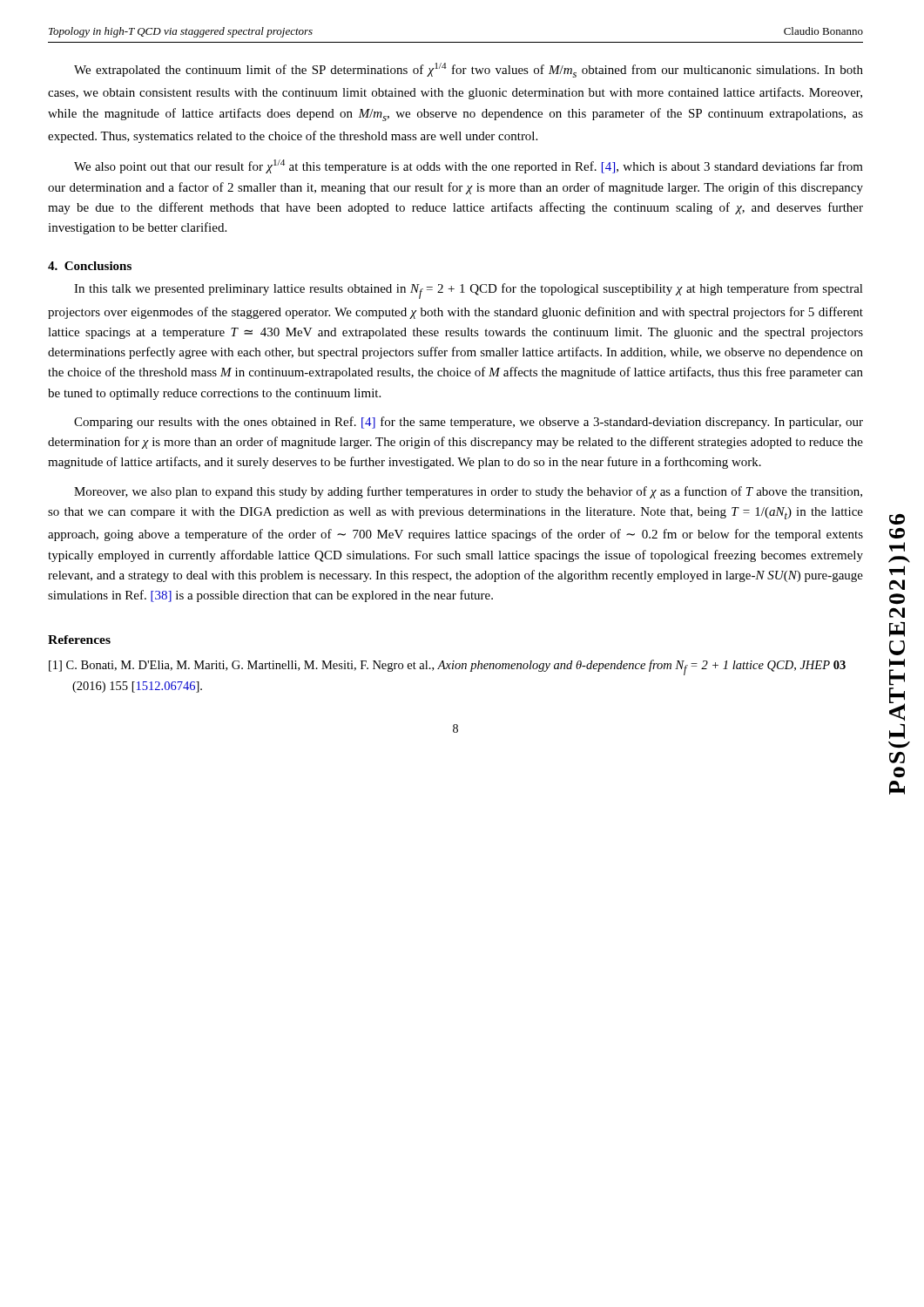Select the text starting "4. Conclusions"
The height and width of the screenshot is (1307, 924).
[90, 266]
